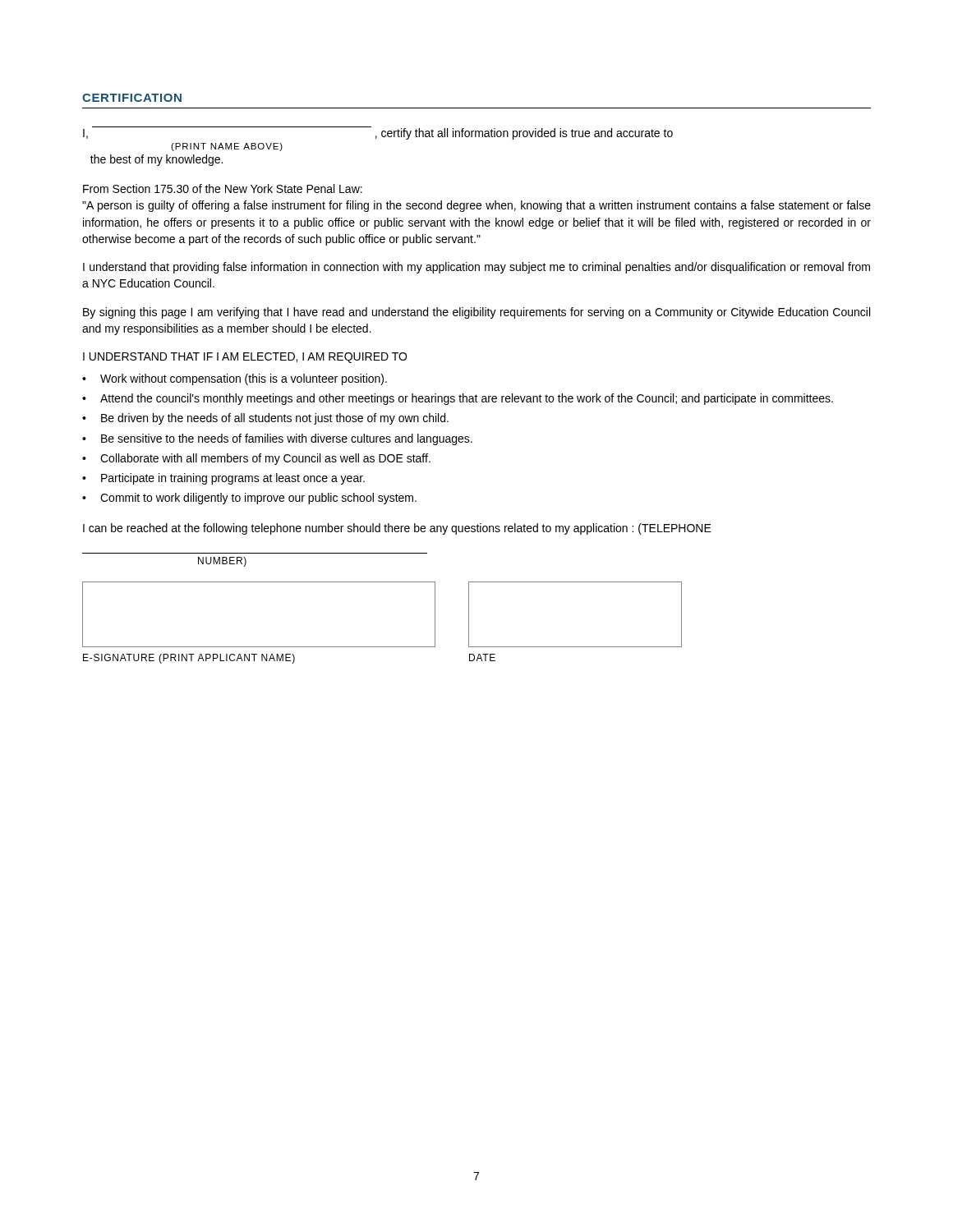
Task: Where is the passage that starts "• Commit to work diligently to"?
Action: (249, 499)
